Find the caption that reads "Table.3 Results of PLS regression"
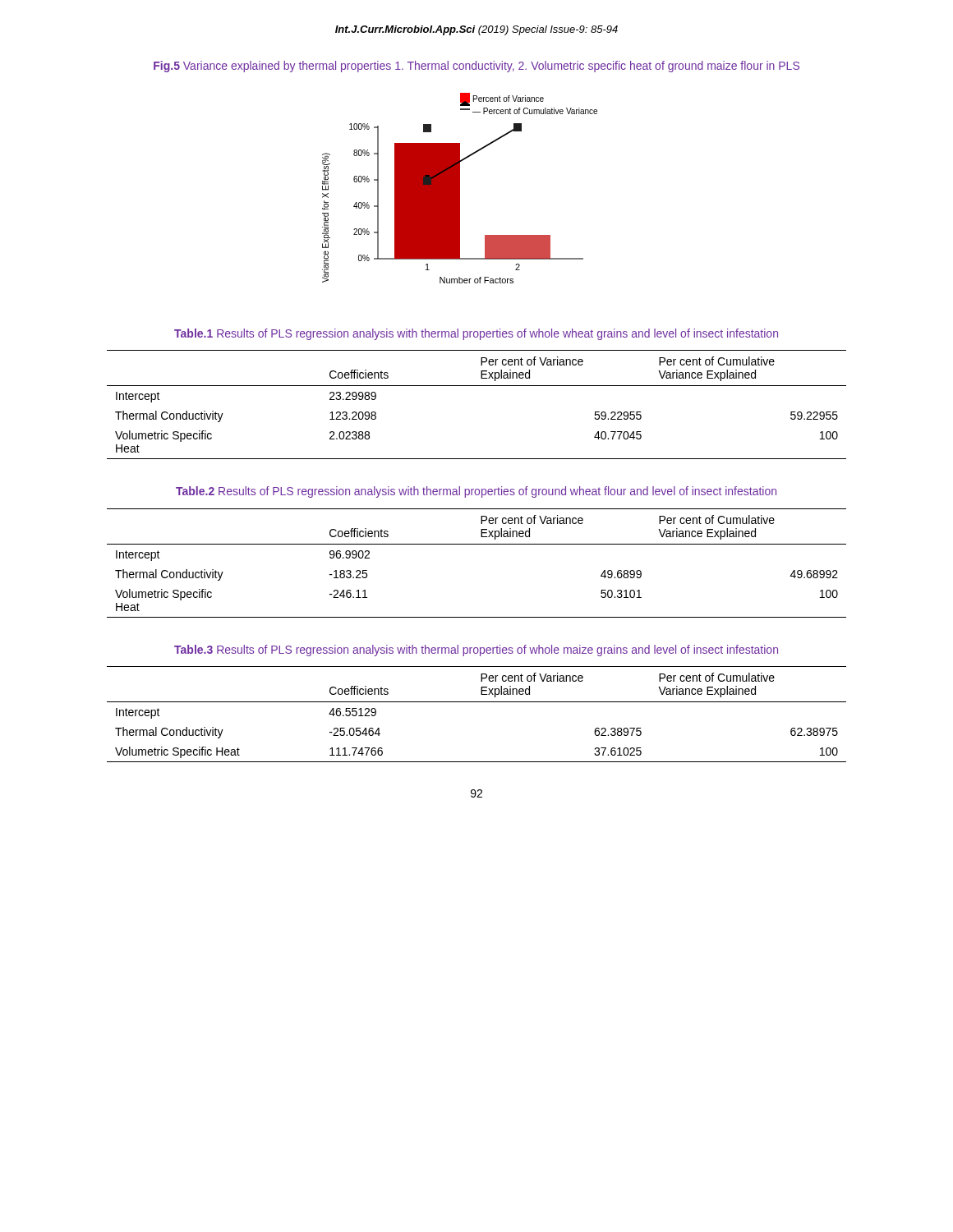 pos(476,650)
